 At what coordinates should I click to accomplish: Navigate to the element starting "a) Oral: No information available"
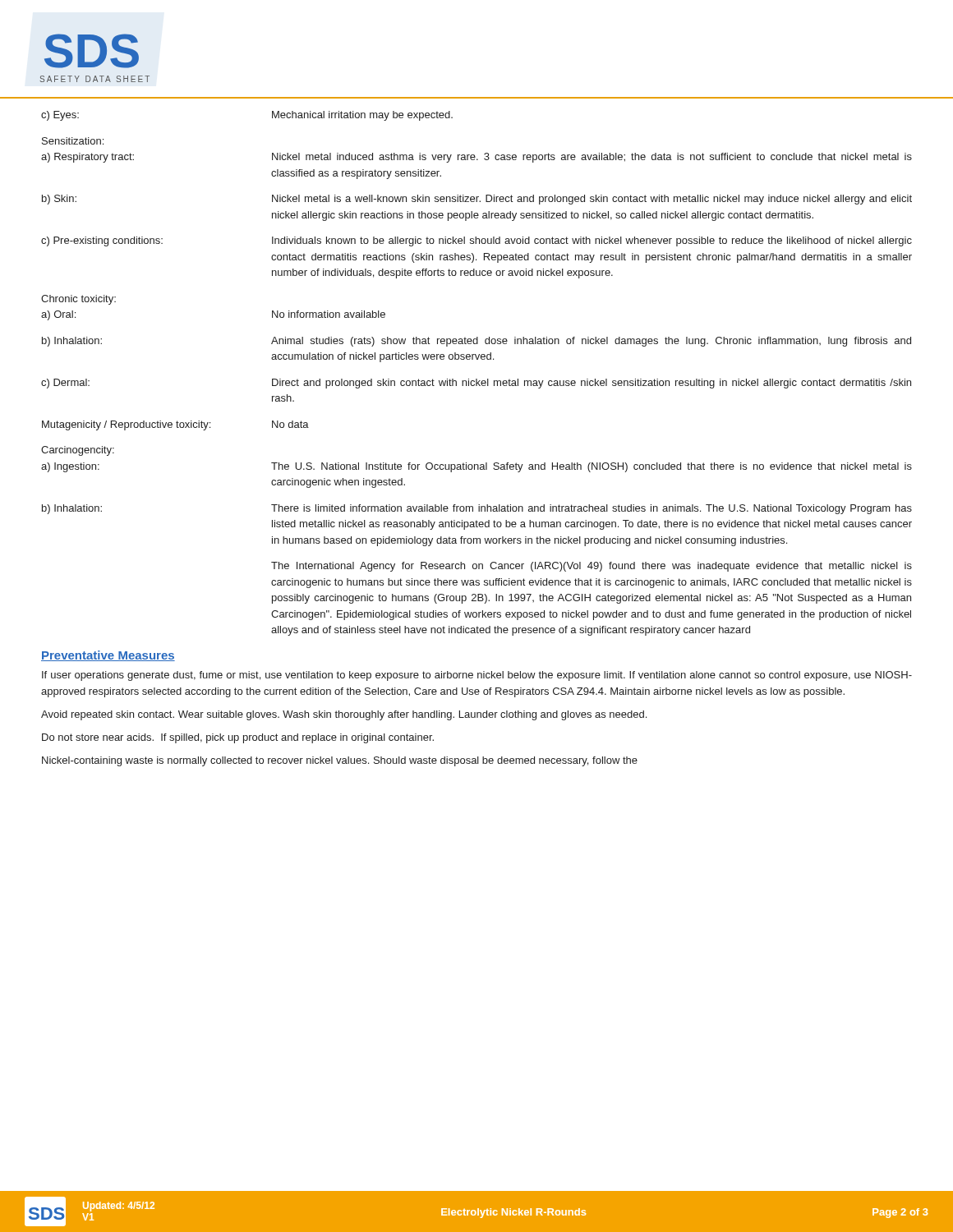[56, 317]
